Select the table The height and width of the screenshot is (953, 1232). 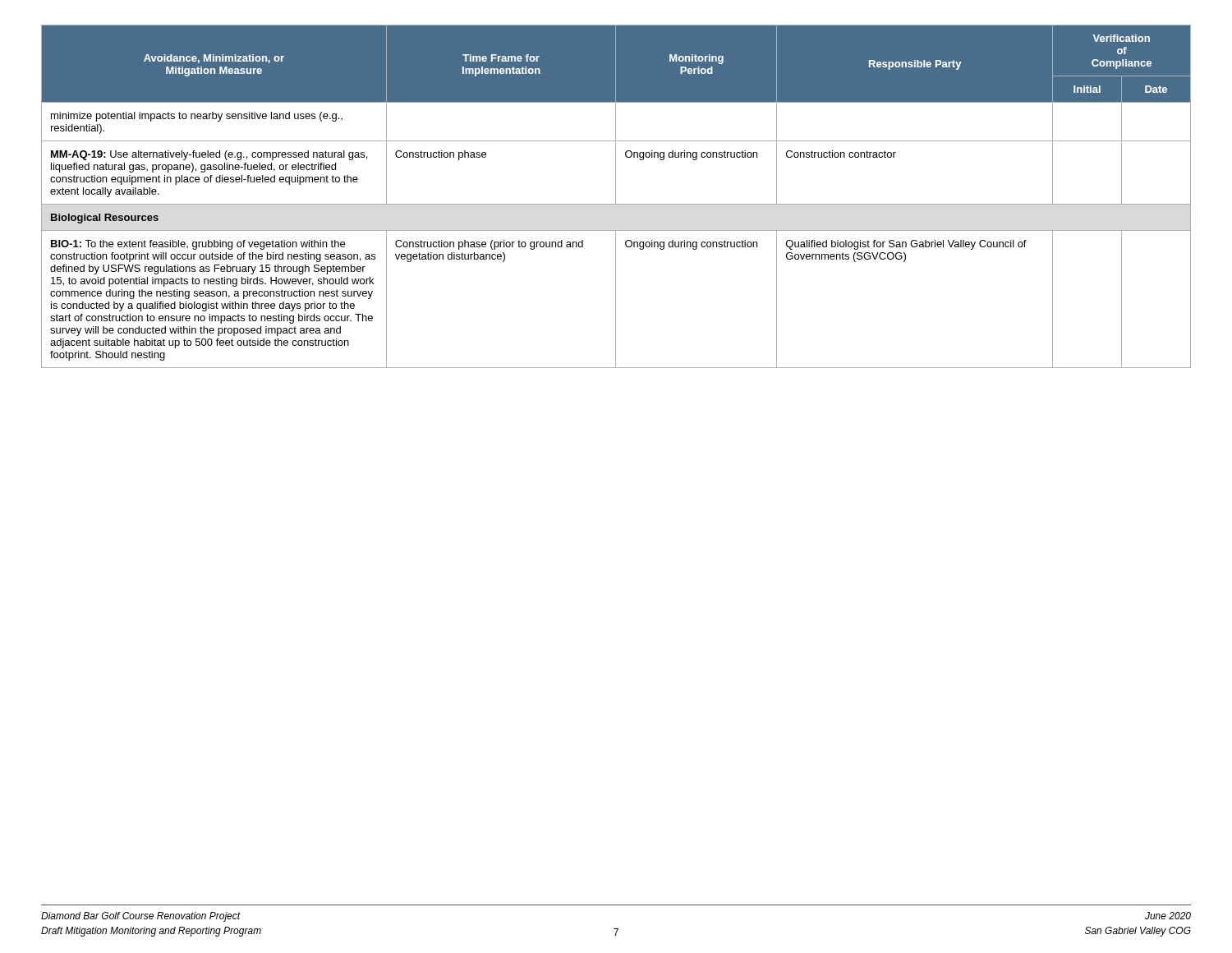[616, 196]
